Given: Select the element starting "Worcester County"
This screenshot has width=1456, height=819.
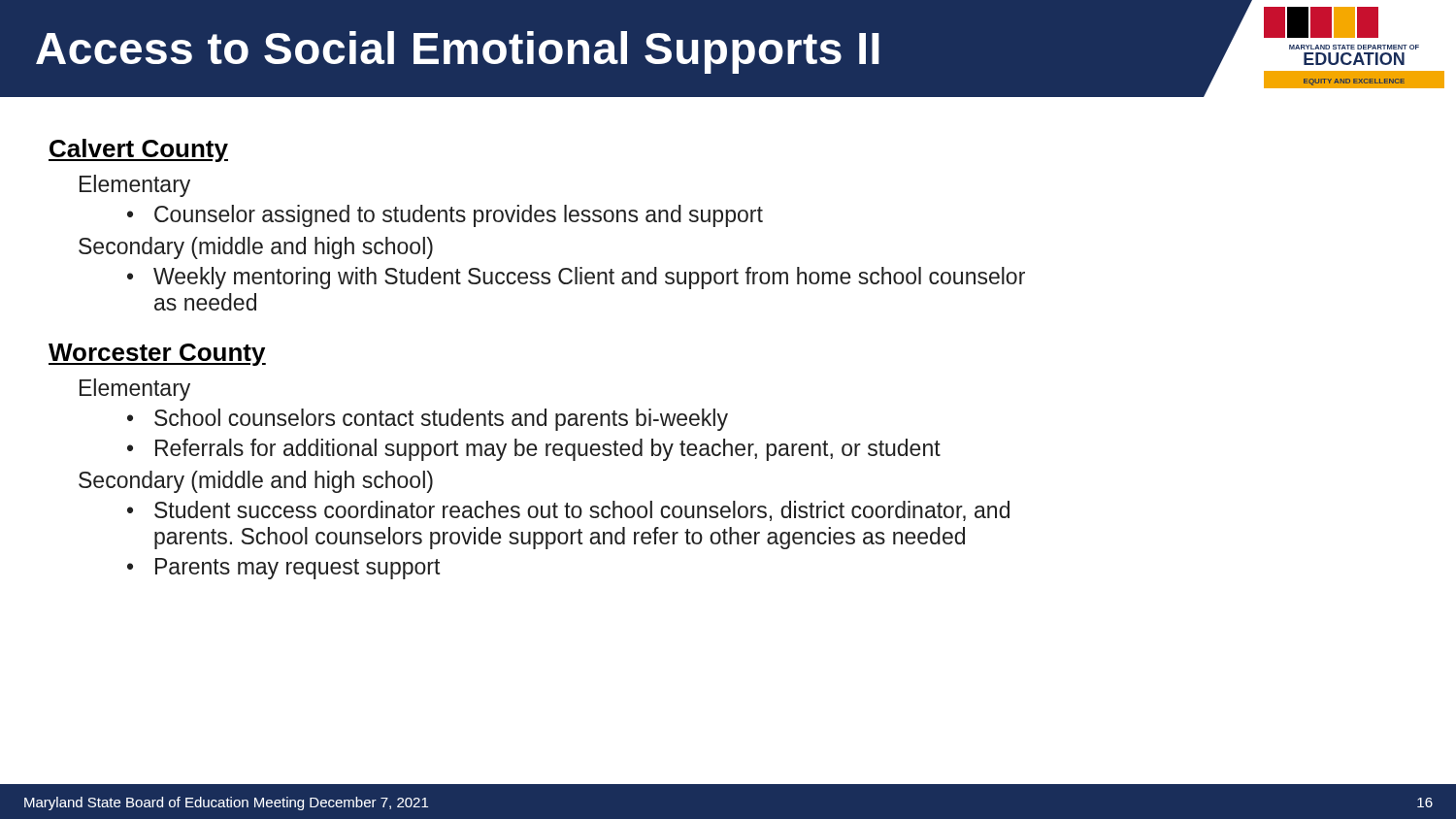Looking at the screenshot, I should [157, 355].
